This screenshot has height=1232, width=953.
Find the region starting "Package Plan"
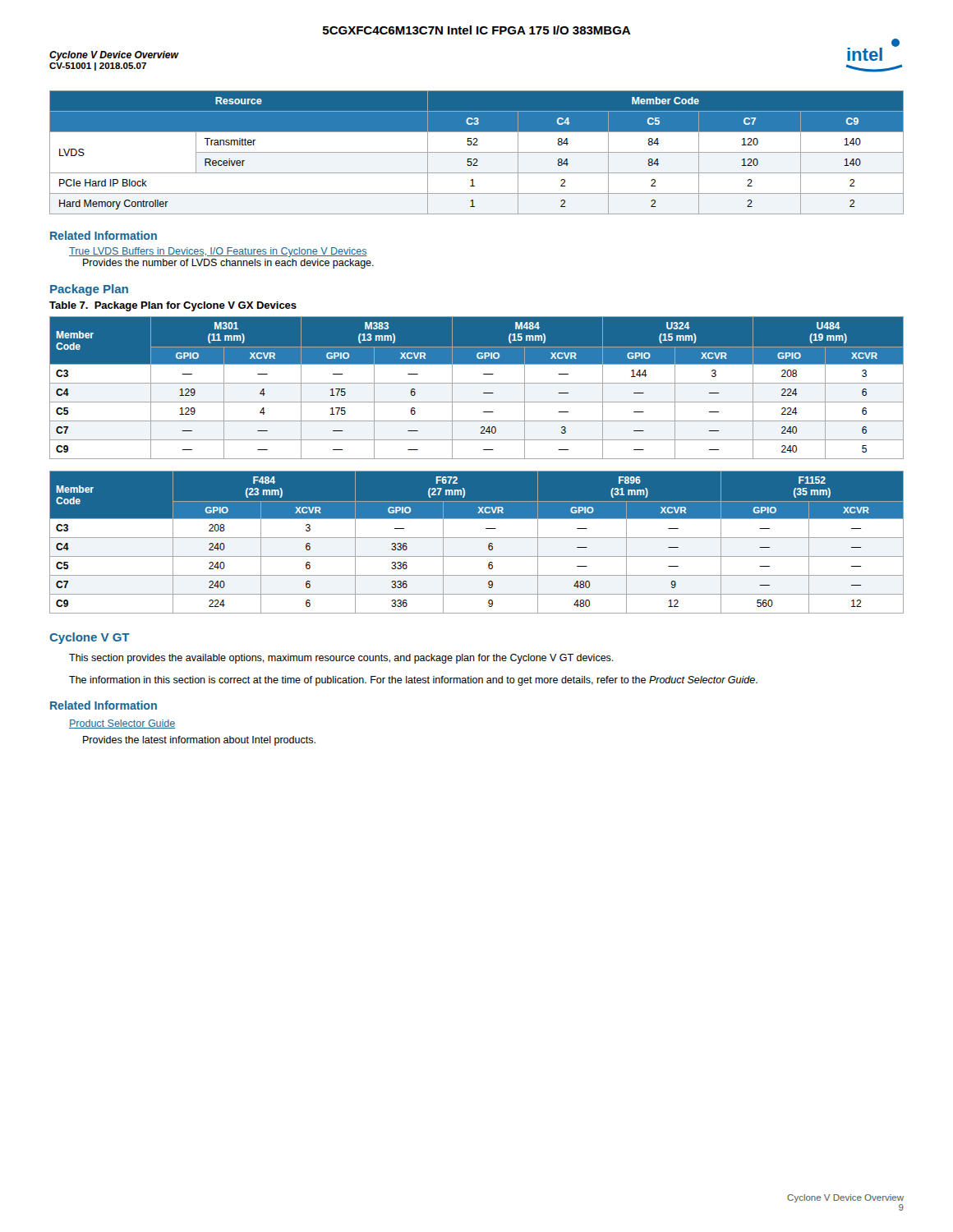(89, 289)
